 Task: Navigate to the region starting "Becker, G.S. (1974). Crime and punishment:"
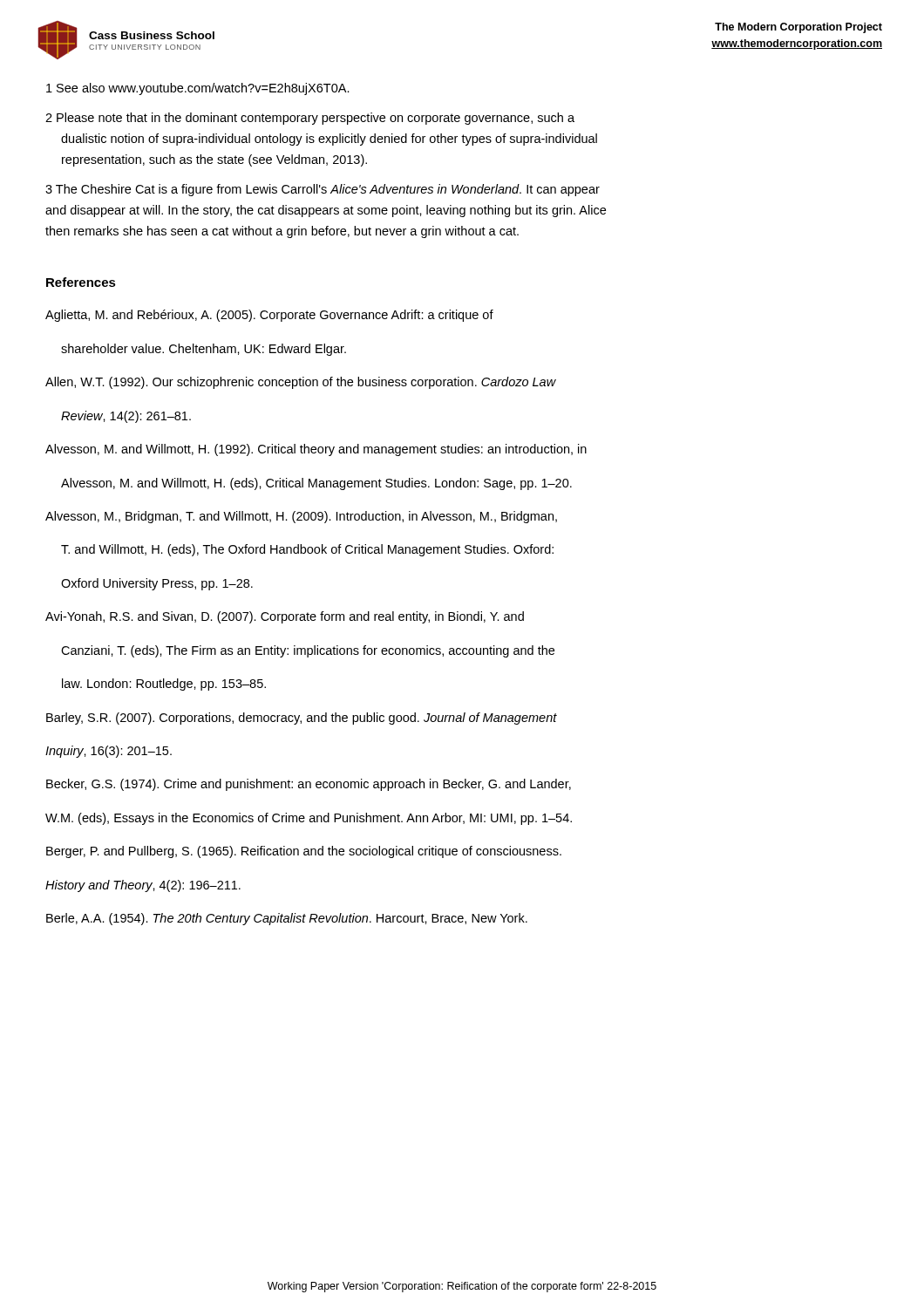click(x=309, y=785)
